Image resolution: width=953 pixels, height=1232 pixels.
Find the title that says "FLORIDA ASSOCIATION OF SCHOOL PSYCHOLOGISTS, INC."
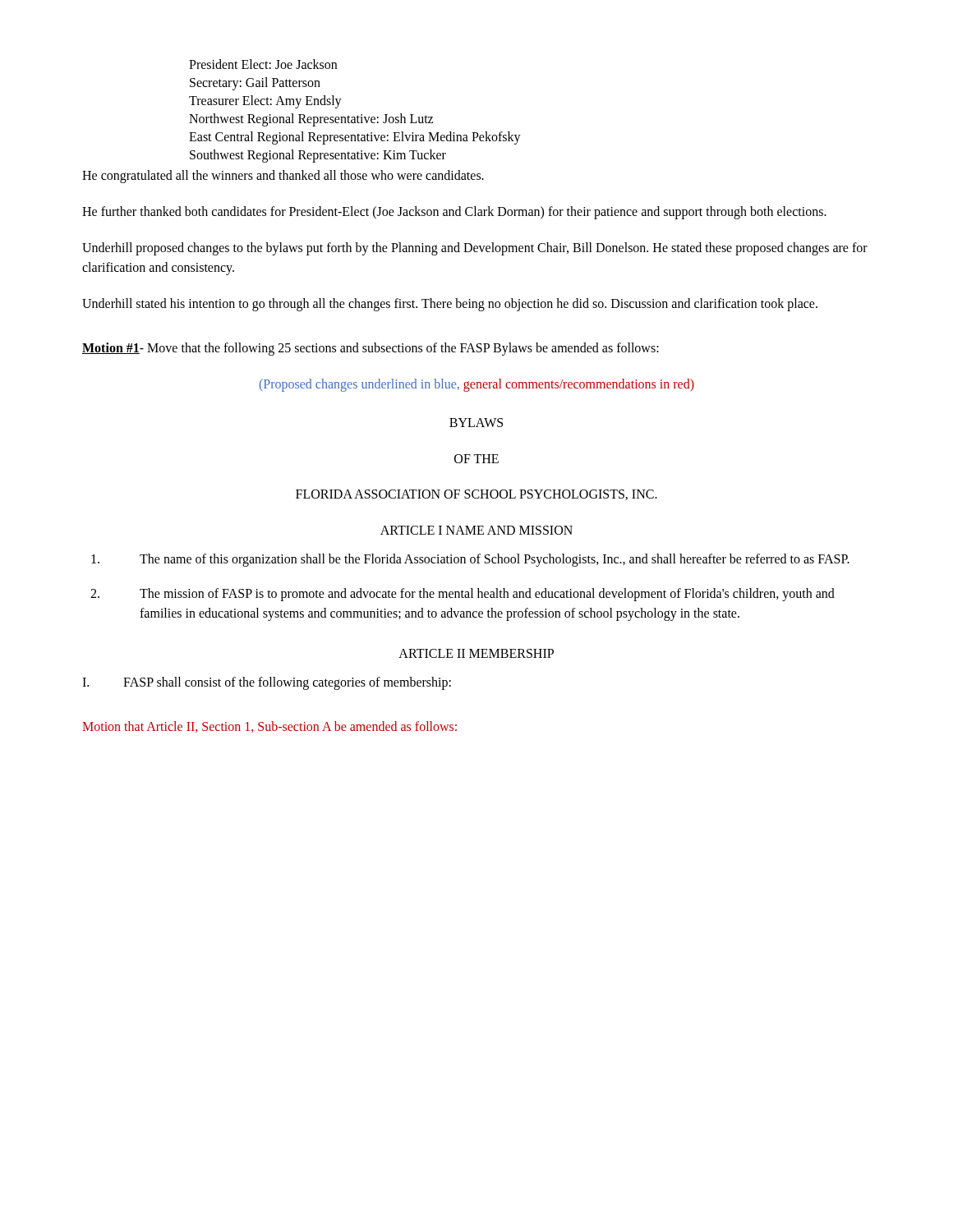point(476,494)
